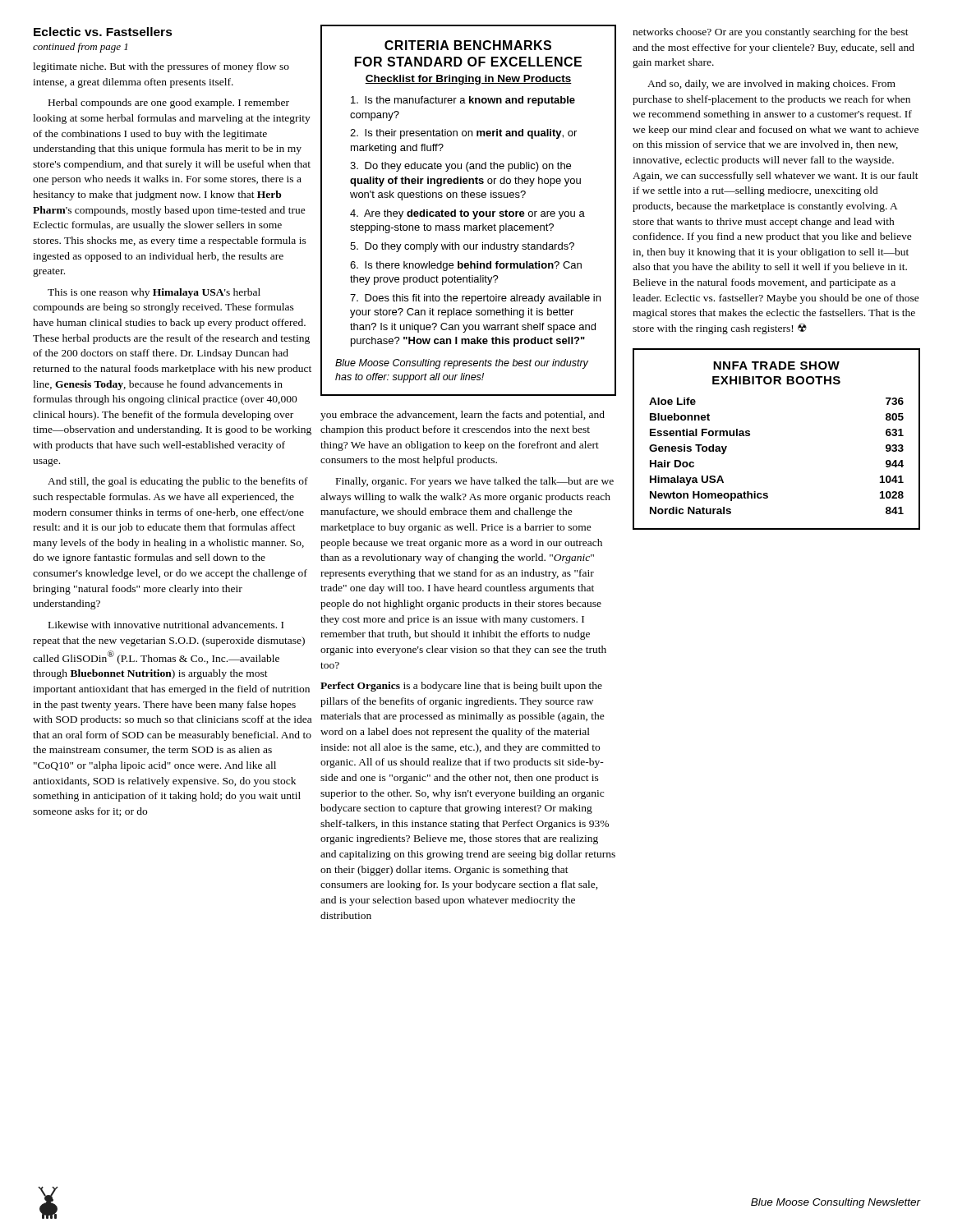Click on the table containing "CRITERIA BENCHMARKSFOR STANDARD"
The image size is (953, 1232).
[468, 210]
